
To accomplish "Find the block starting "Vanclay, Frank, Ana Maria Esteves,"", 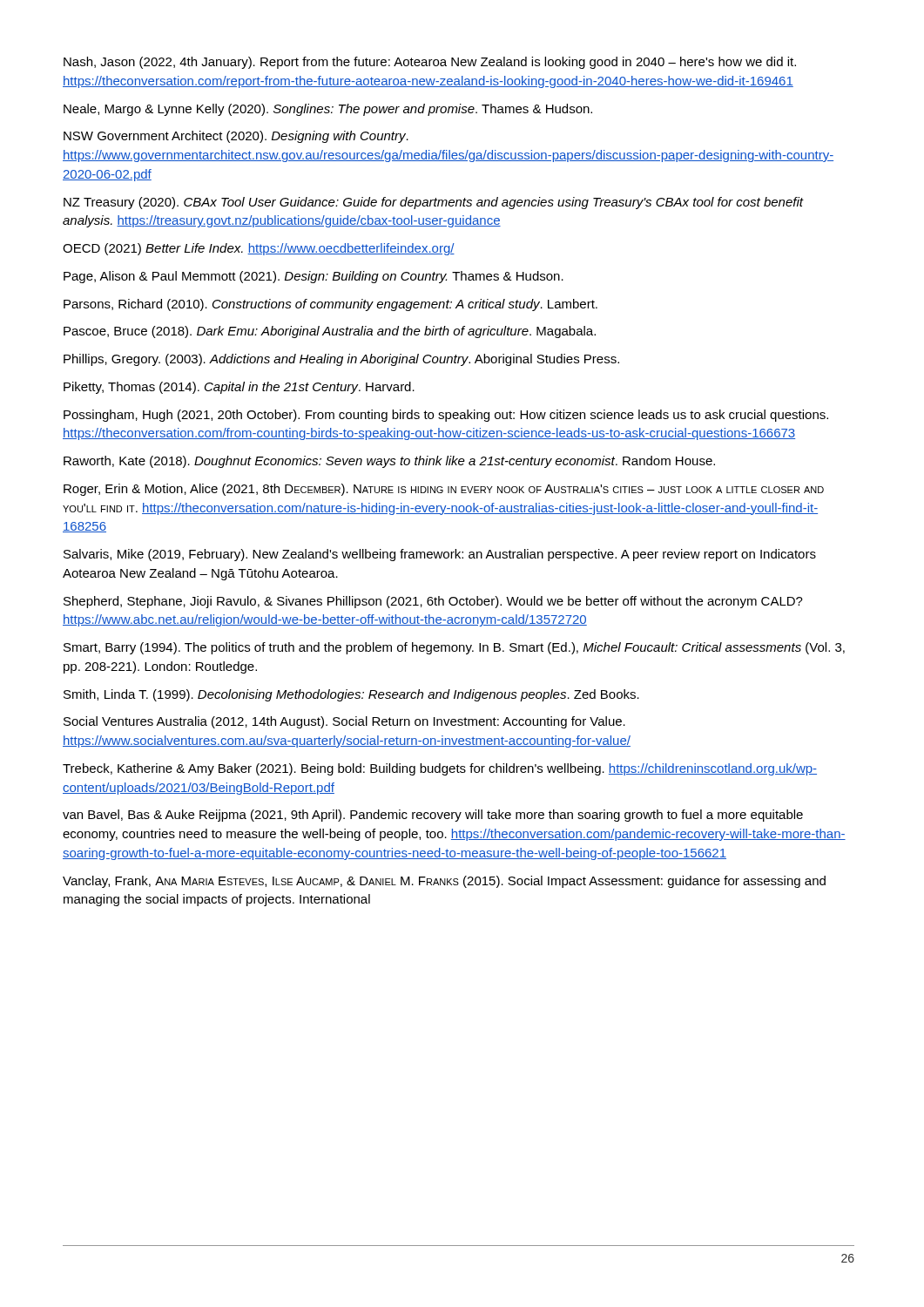I will pyautogui.click(x=445, y=890).
